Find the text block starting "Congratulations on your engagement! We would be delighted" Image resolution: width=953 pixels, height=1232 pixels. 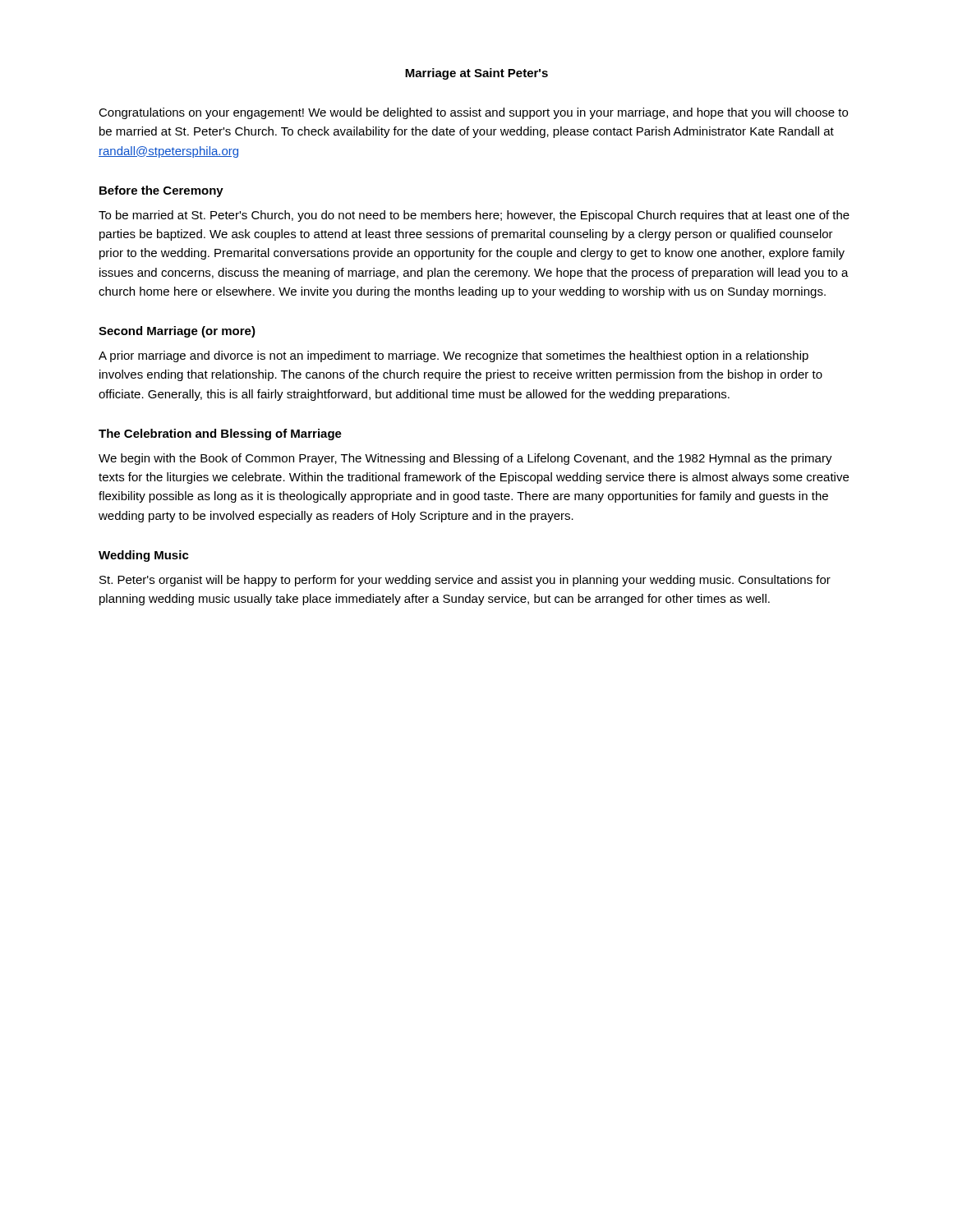(x=473, y=131)
